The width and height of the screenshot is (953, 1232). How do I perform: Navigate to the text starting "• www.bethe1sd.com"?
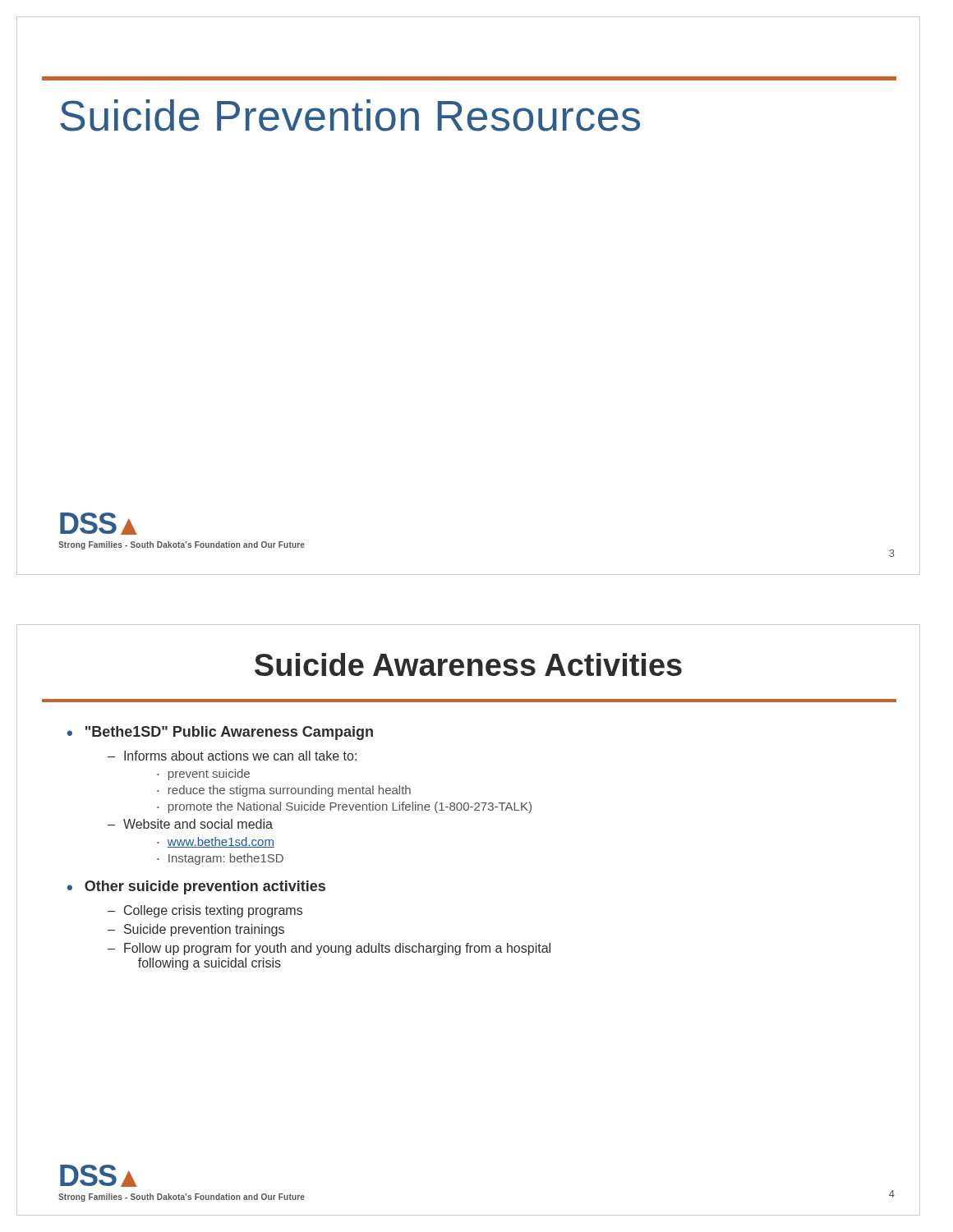(x=216, y=841)
